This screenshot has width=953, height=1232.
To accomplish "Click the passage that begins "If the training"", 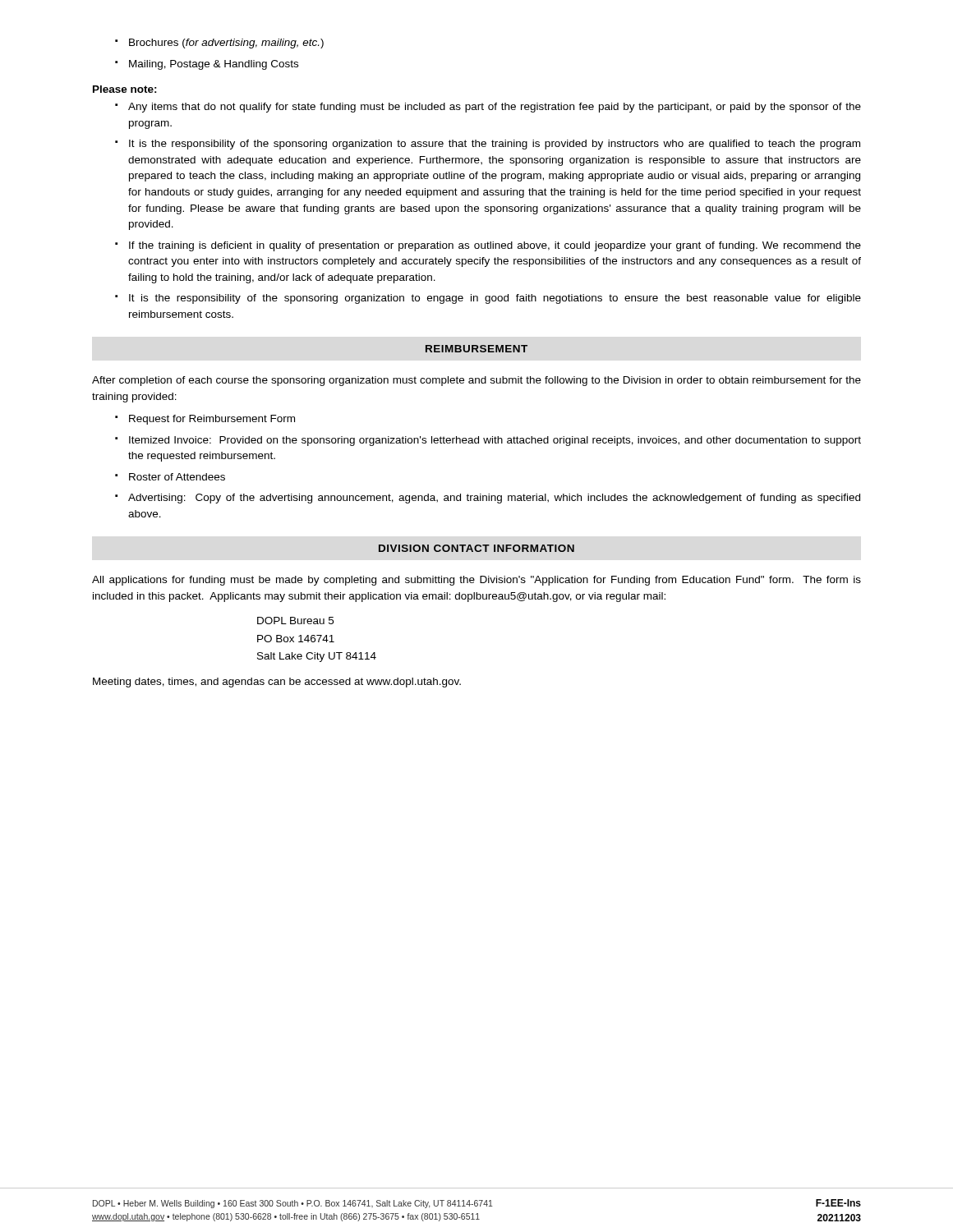I will tap(476, 261).
